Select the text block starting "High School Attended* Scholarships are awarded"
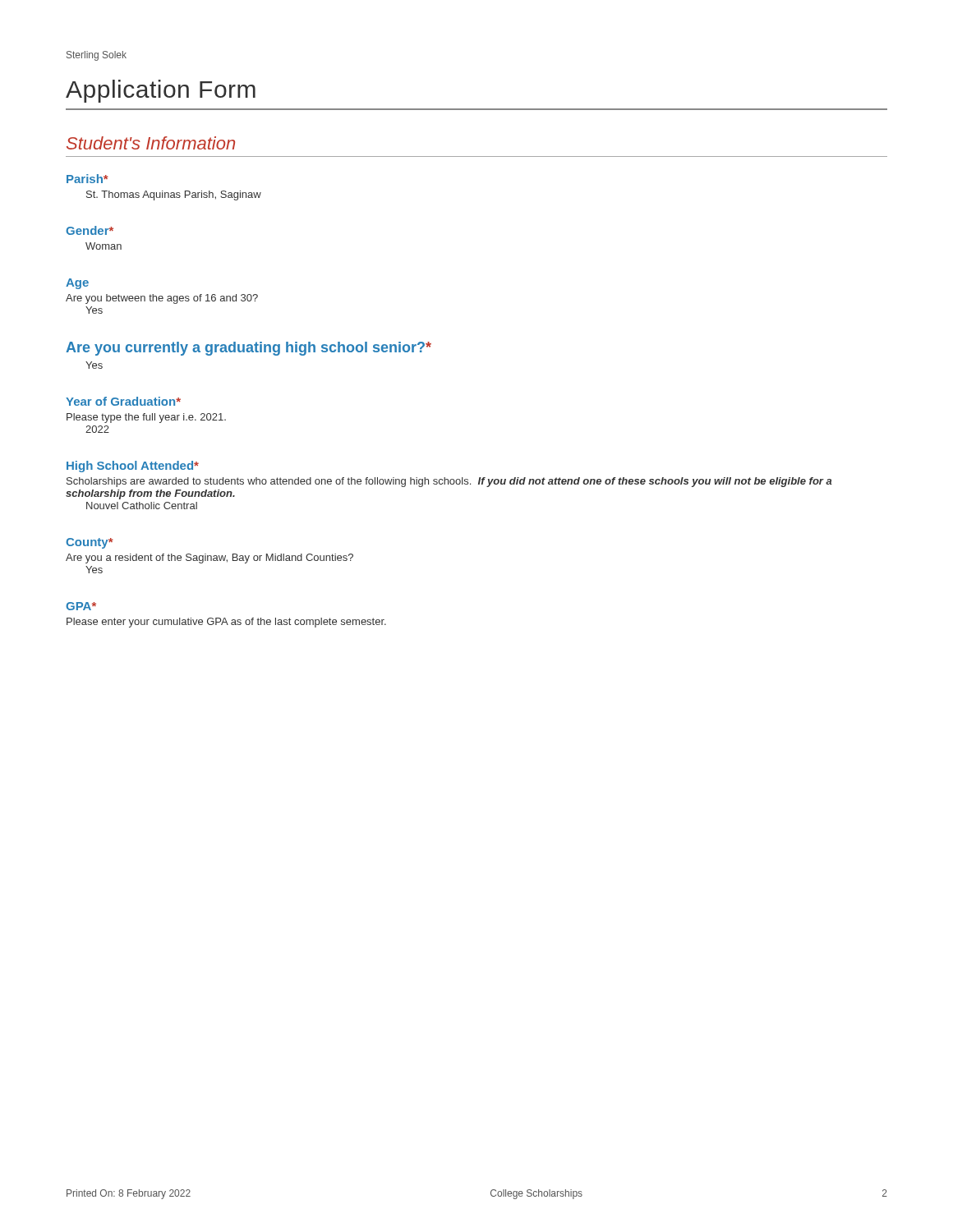Image resolution: width=953 pixels, height=1232 pixels. [476, 485]
